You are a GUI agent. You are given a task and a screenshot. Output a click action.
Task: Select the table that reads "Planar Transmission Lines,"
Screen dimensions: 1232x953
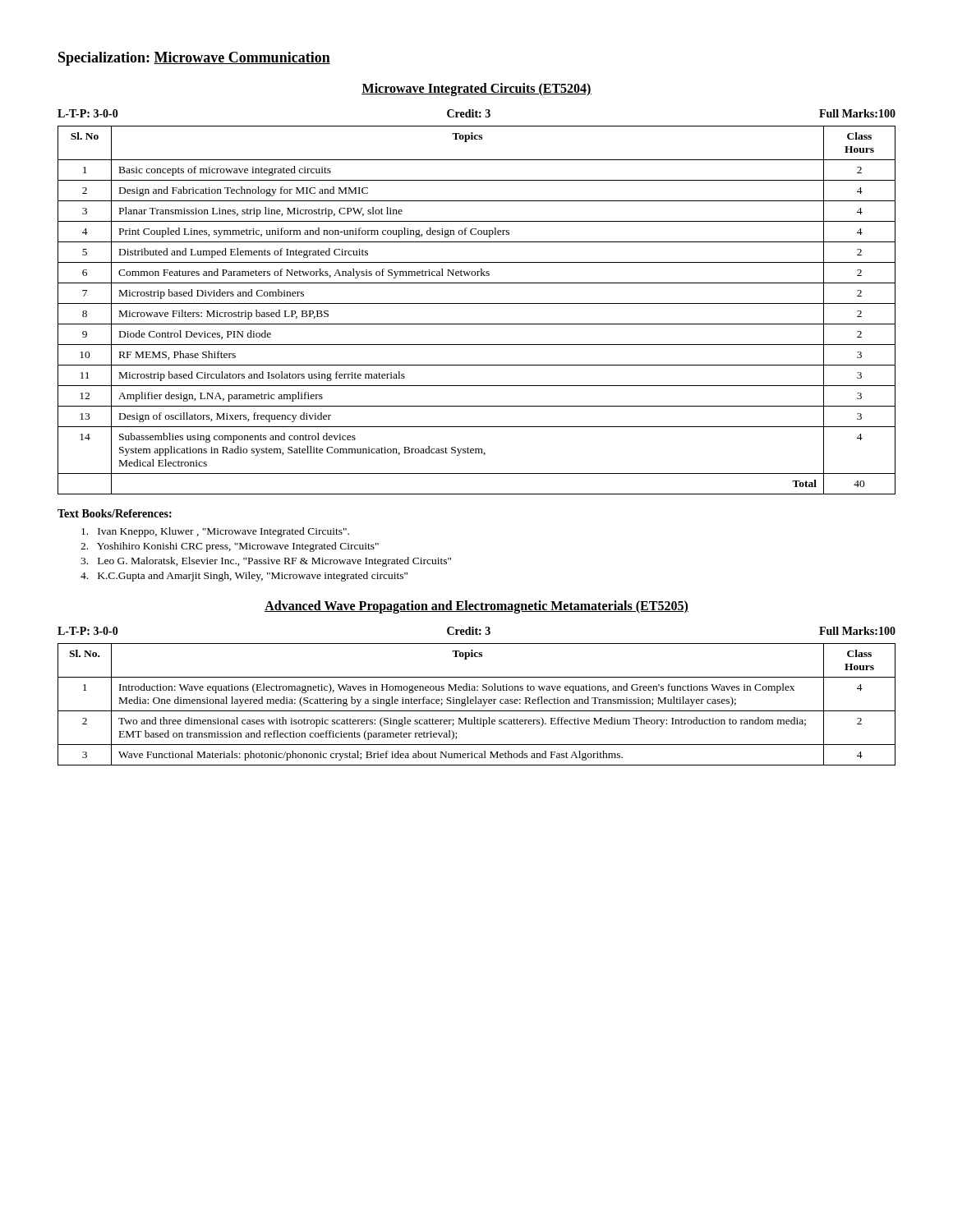pos(476,310)
